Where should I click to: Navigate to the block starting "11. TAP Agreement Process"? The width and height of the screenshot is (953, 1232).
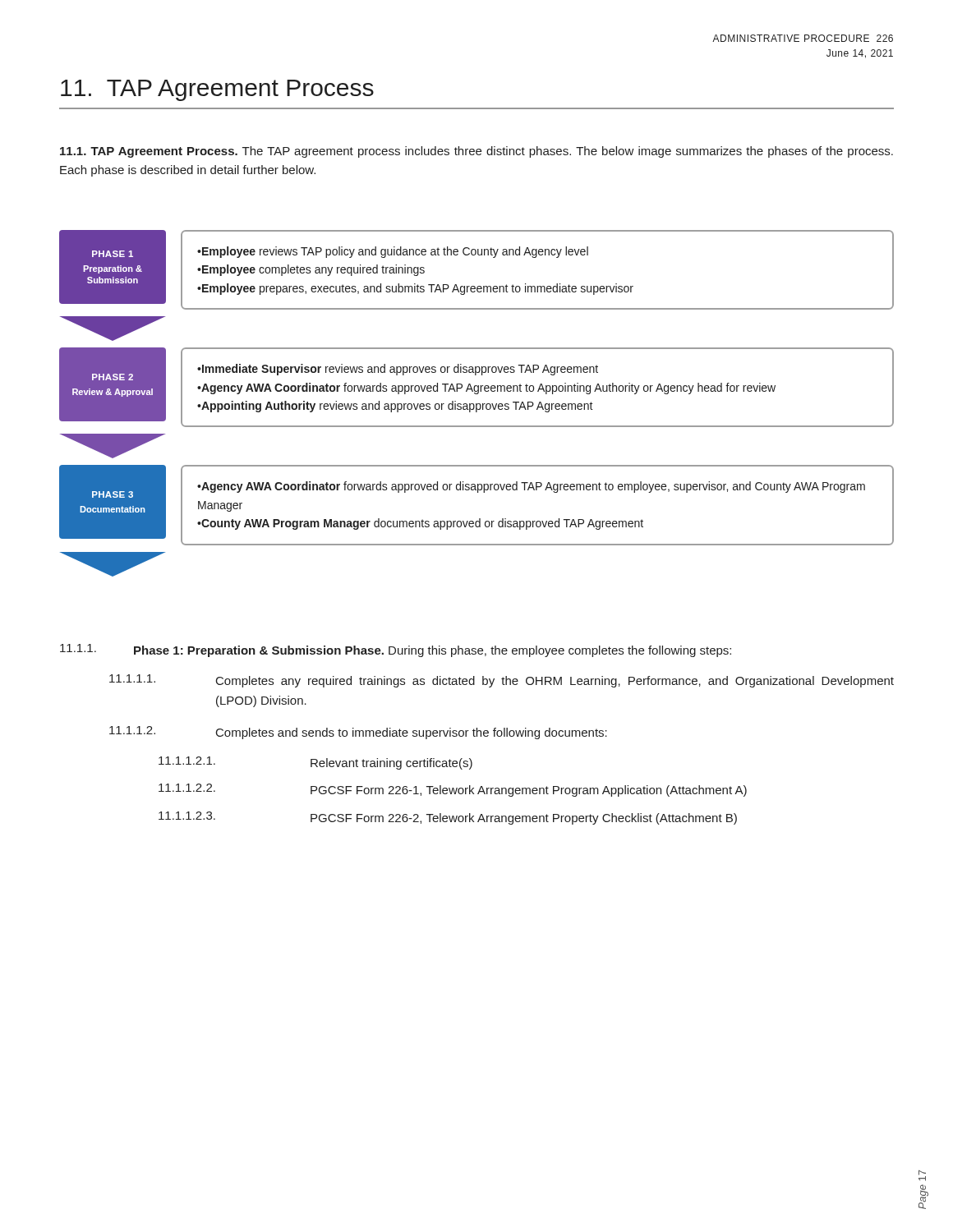217,90
